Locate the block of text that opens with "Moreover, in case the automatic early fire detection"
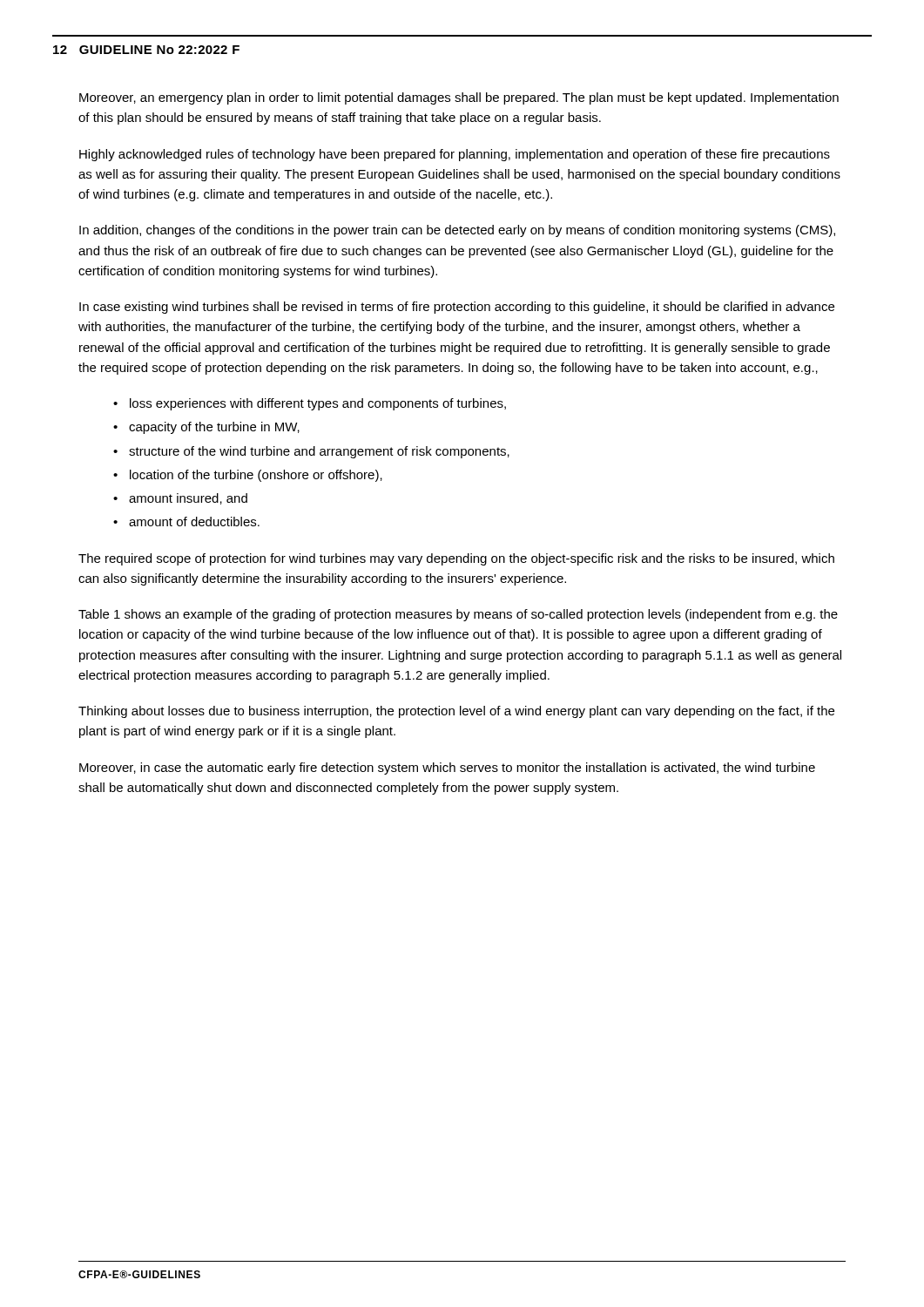The image size is (924, 1307). [447, 777]
